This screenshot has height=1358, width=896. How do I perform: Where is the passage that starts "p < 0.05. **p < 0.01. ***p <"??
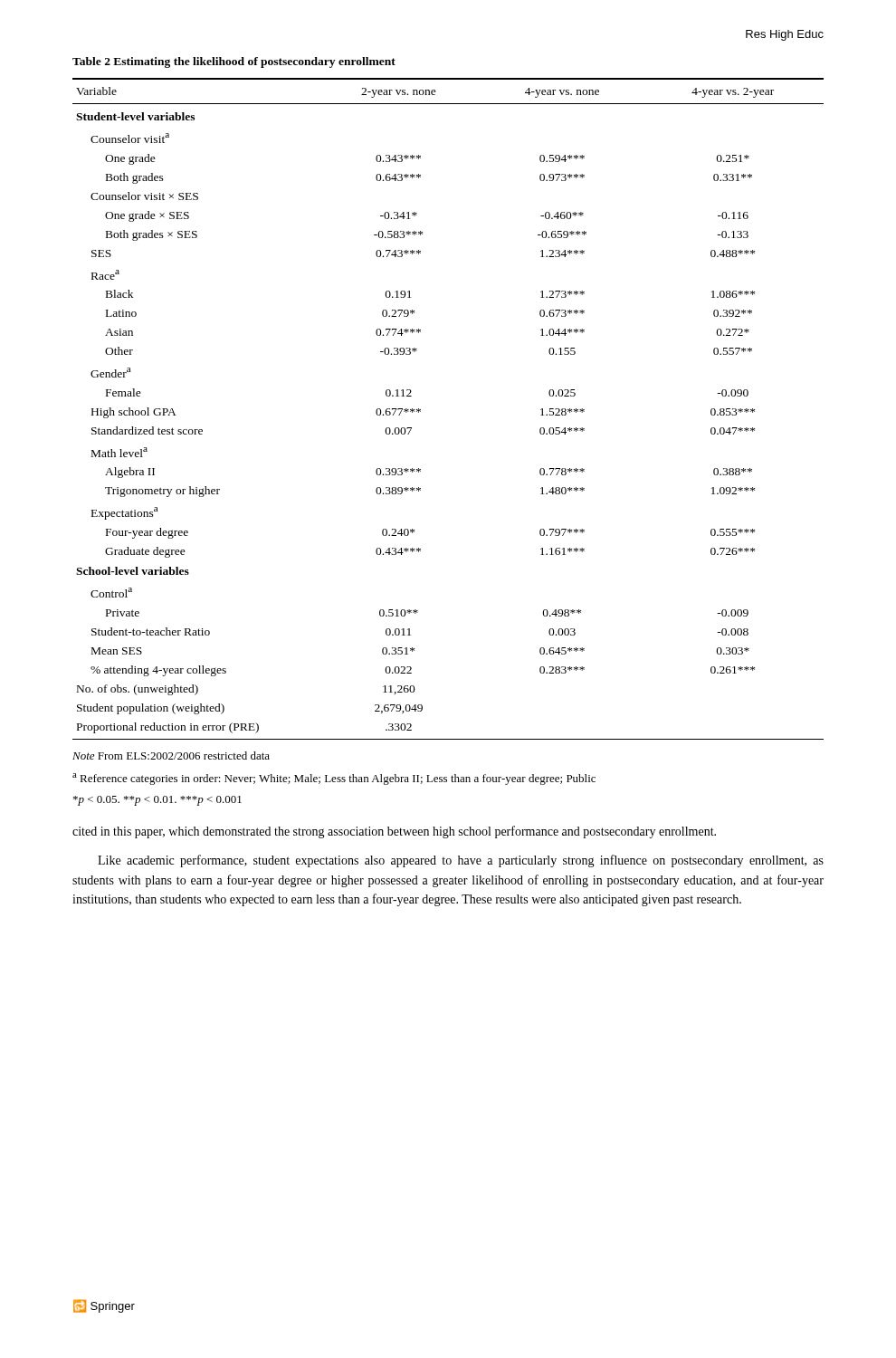tap(157, 801)
